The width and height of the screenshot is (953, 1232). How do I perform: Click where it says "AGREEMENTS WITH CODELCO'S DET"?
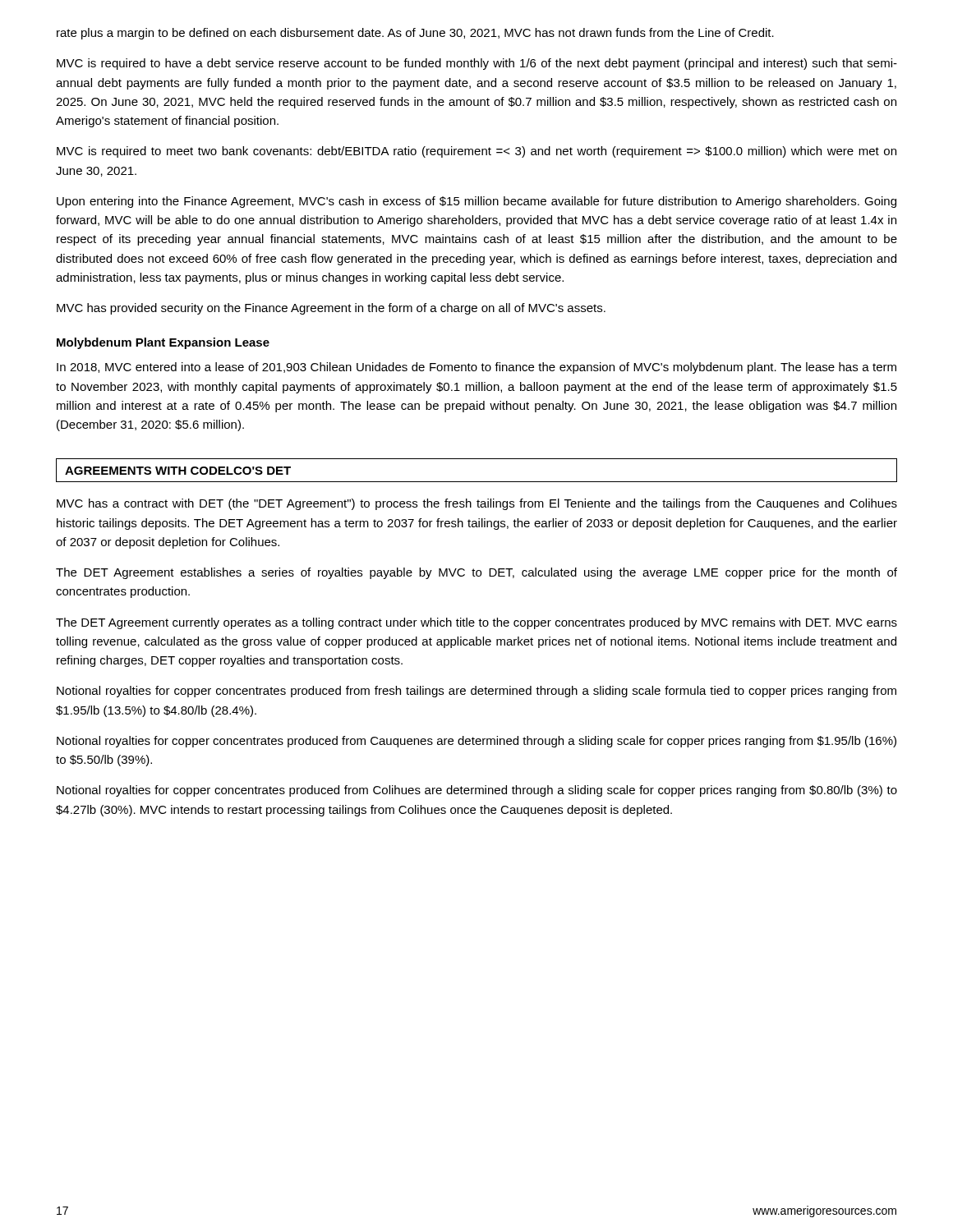[476, 470]
